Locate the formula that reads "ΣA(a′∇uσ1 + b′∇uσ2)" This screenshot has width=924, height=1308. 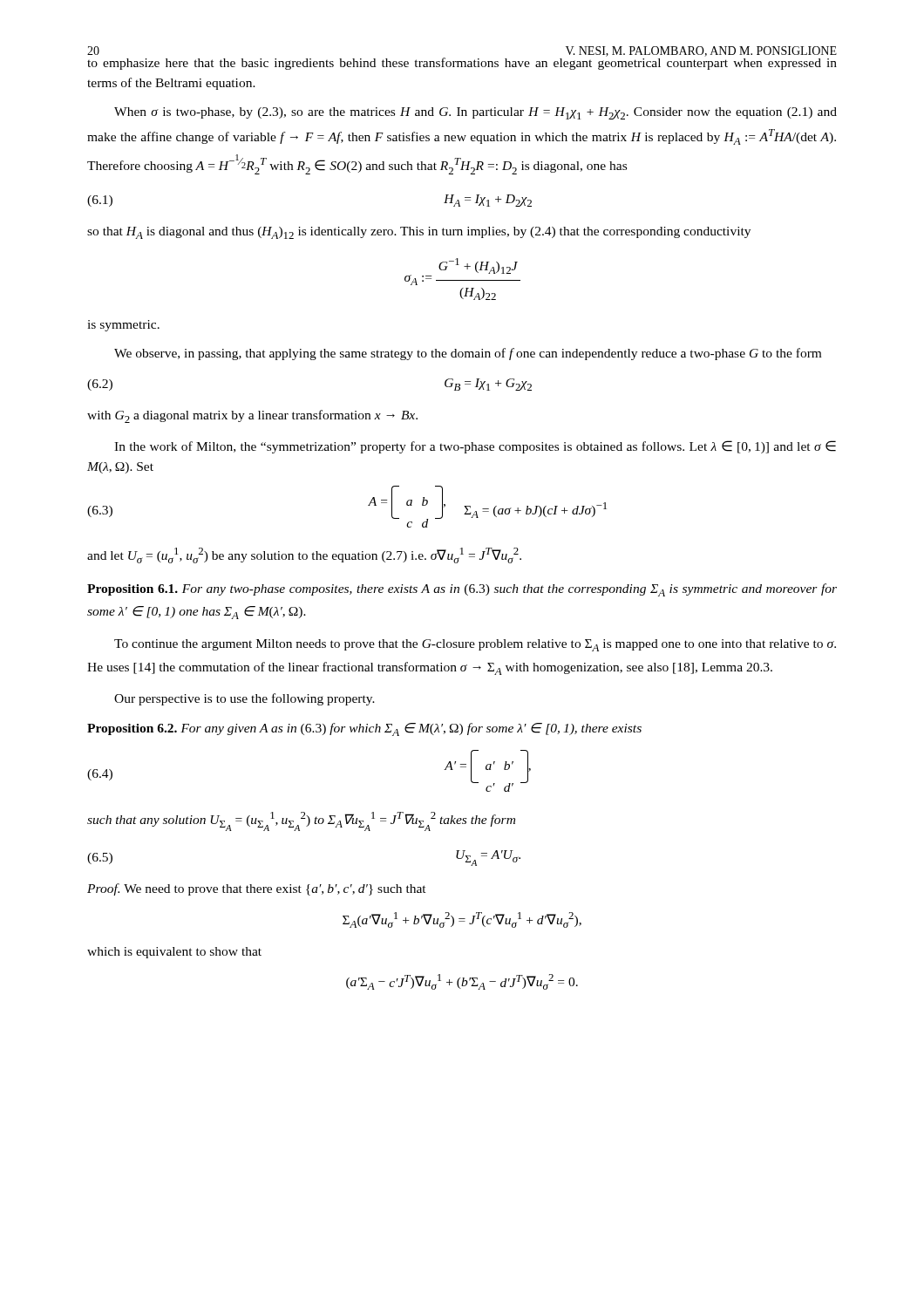click(462, 920)
